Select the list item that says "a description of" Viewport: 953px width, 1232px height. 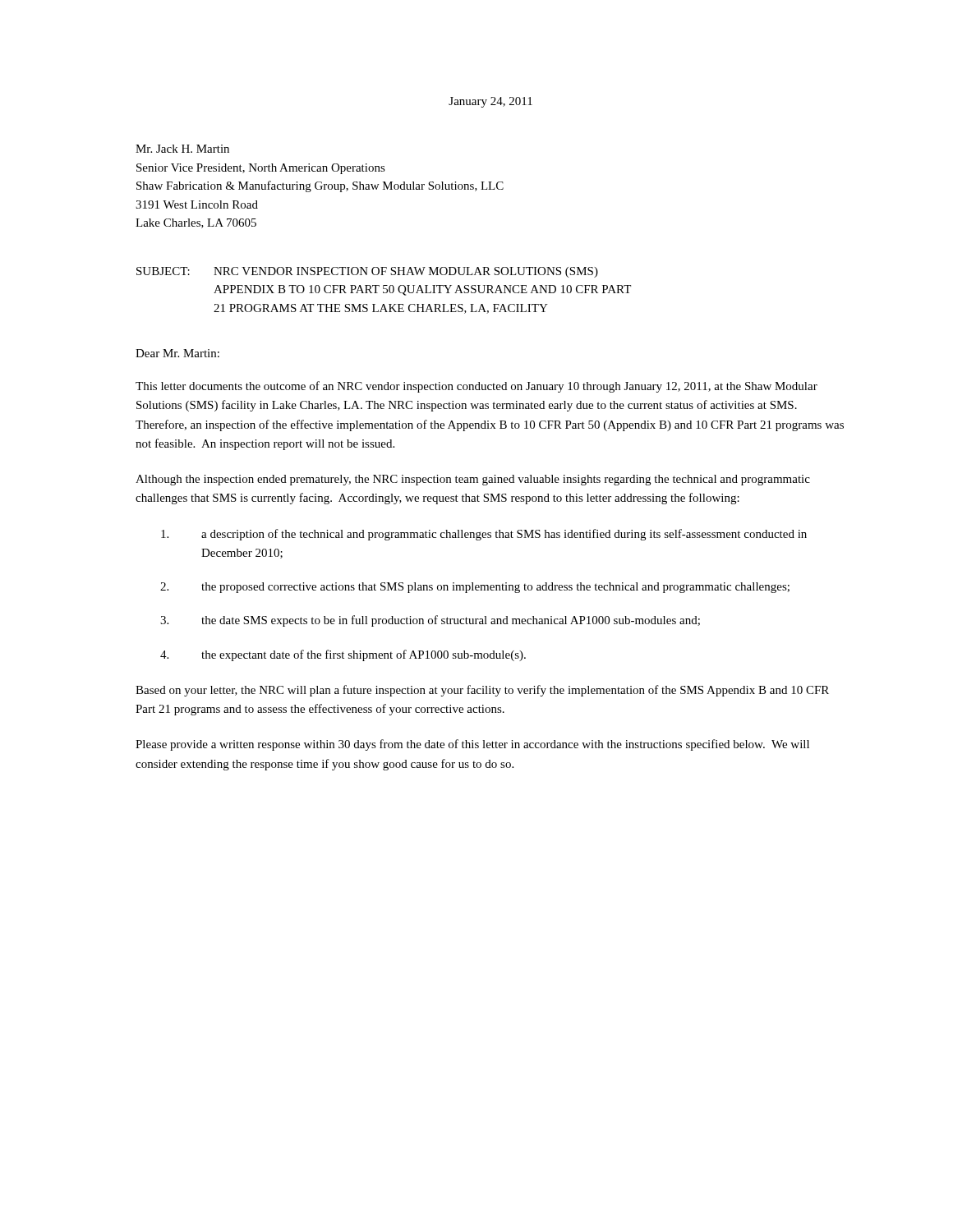coord(491,544)
